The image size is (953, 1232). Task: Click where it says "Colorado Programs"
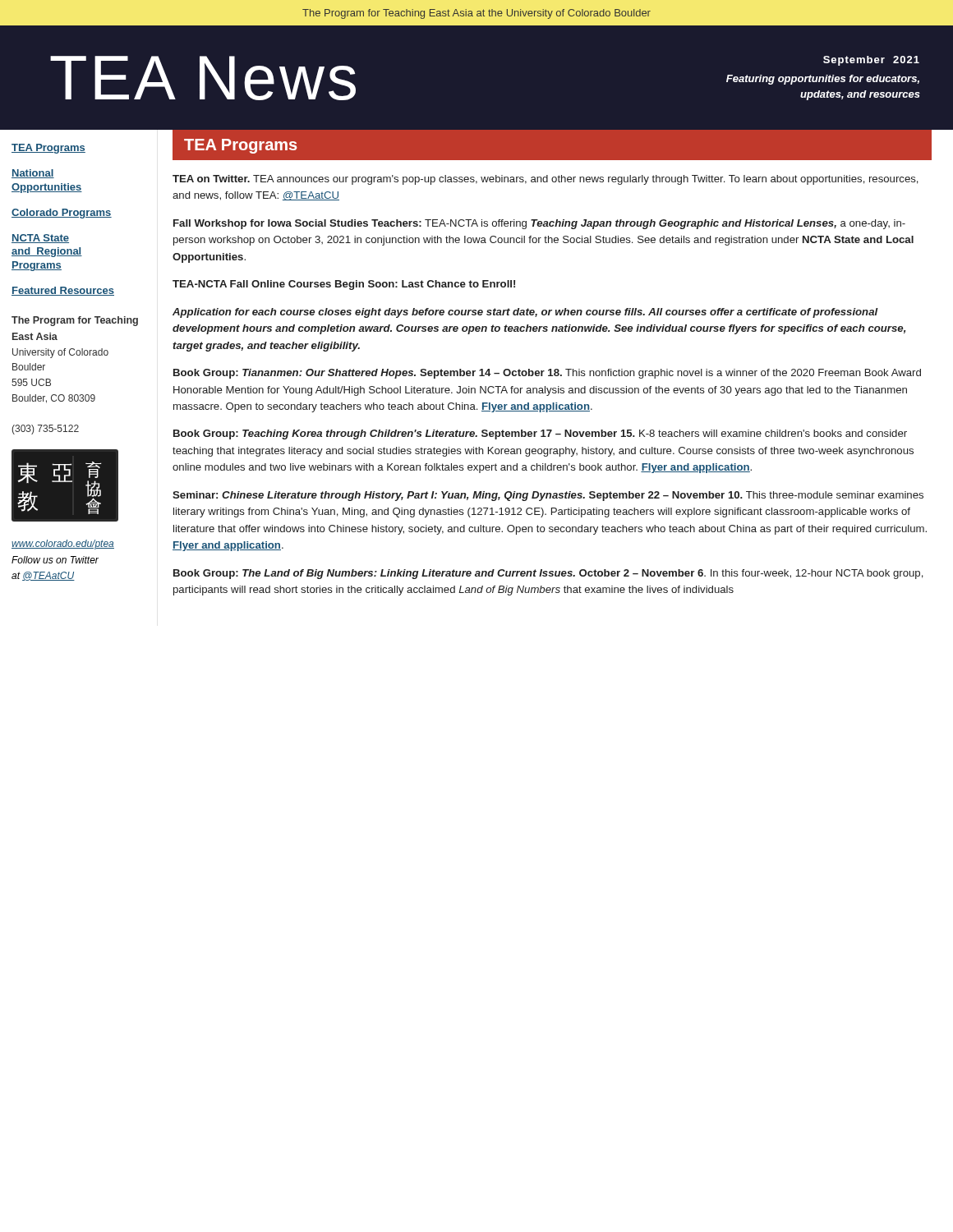(80, 213)
